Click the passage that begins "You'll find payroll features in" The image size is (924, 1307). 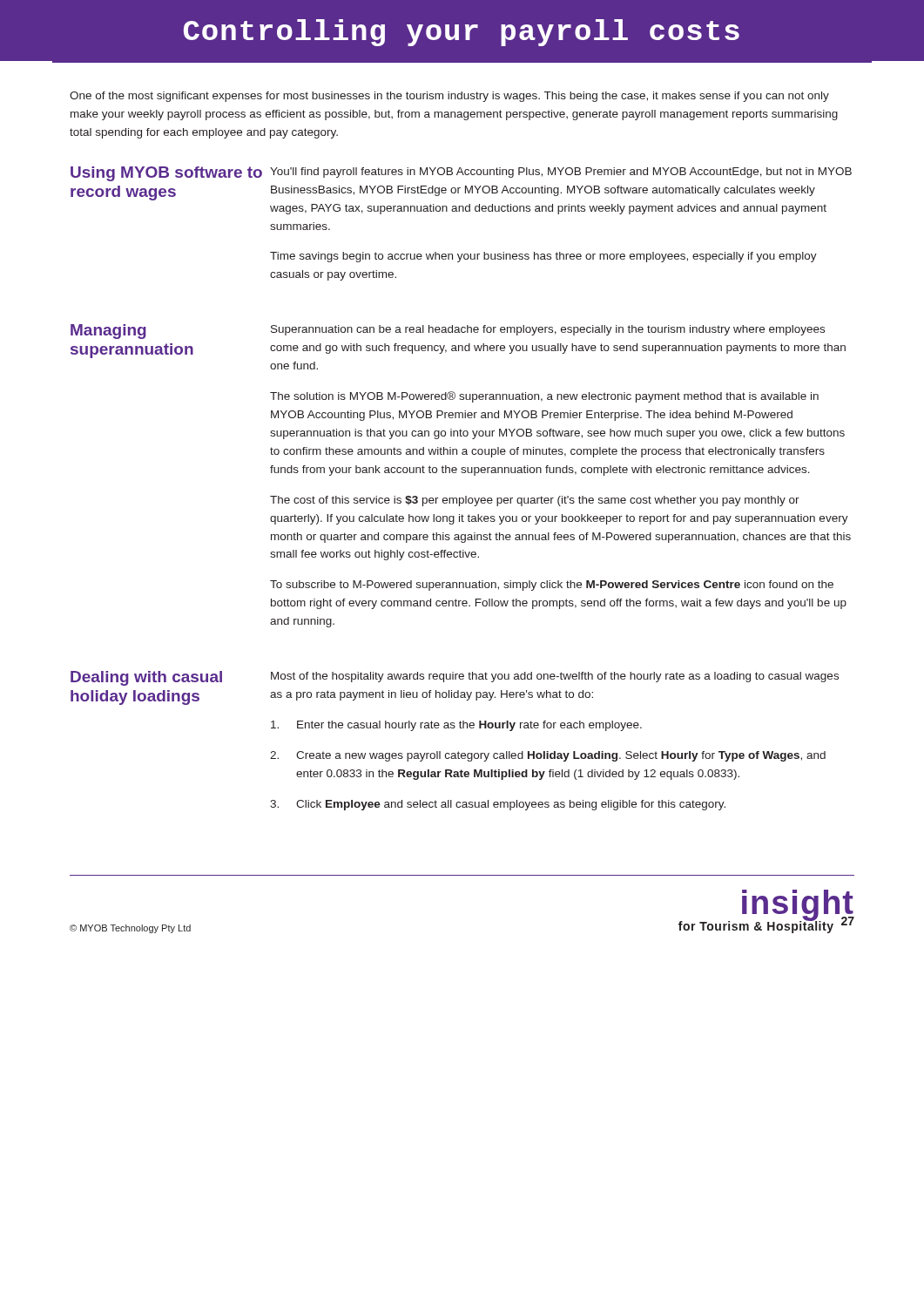pyautogui.click(x=562, y=223)
